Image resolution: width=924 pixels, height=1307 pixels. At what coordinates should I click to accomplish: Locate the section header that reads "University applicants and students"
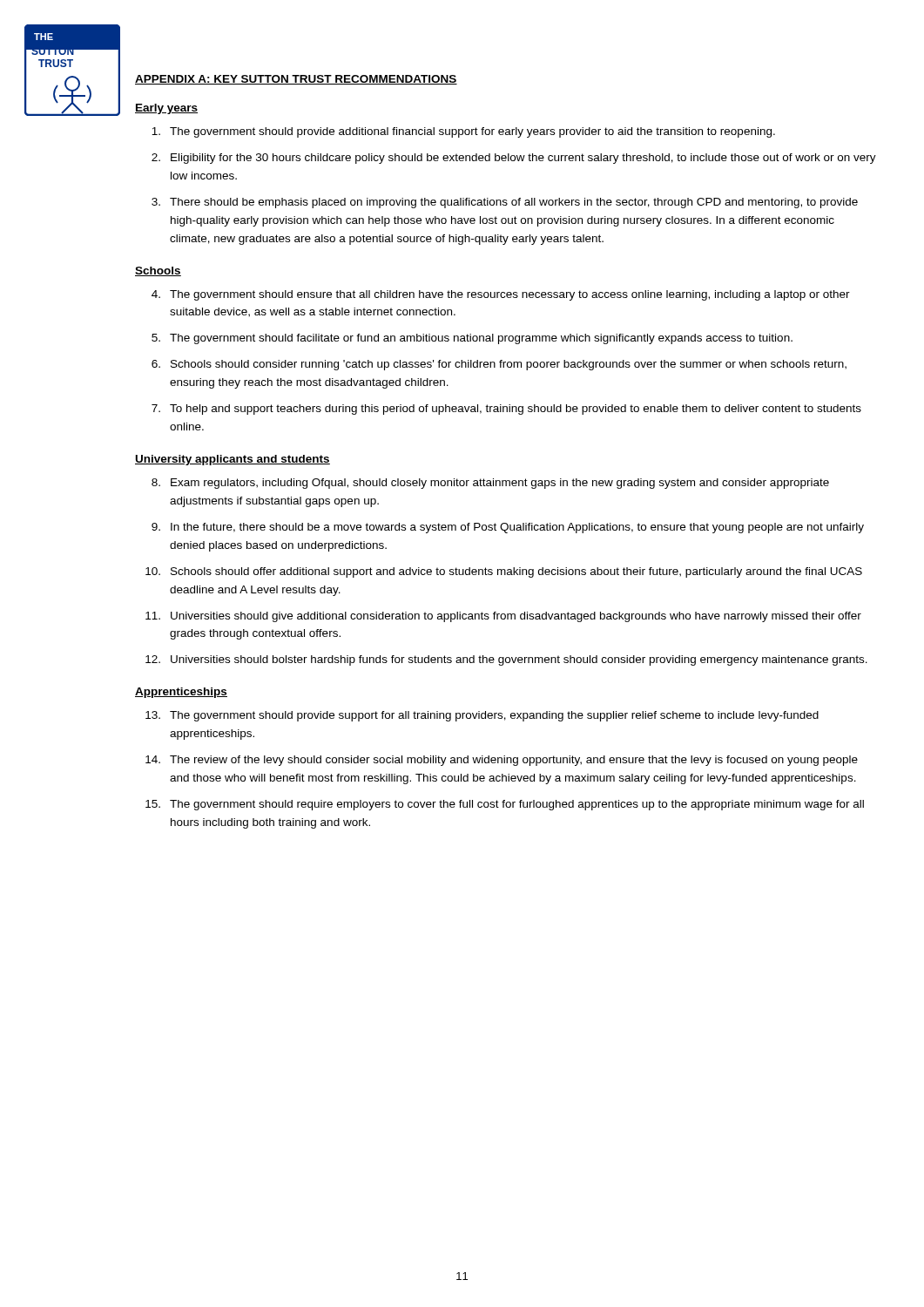tap(232, 459)
